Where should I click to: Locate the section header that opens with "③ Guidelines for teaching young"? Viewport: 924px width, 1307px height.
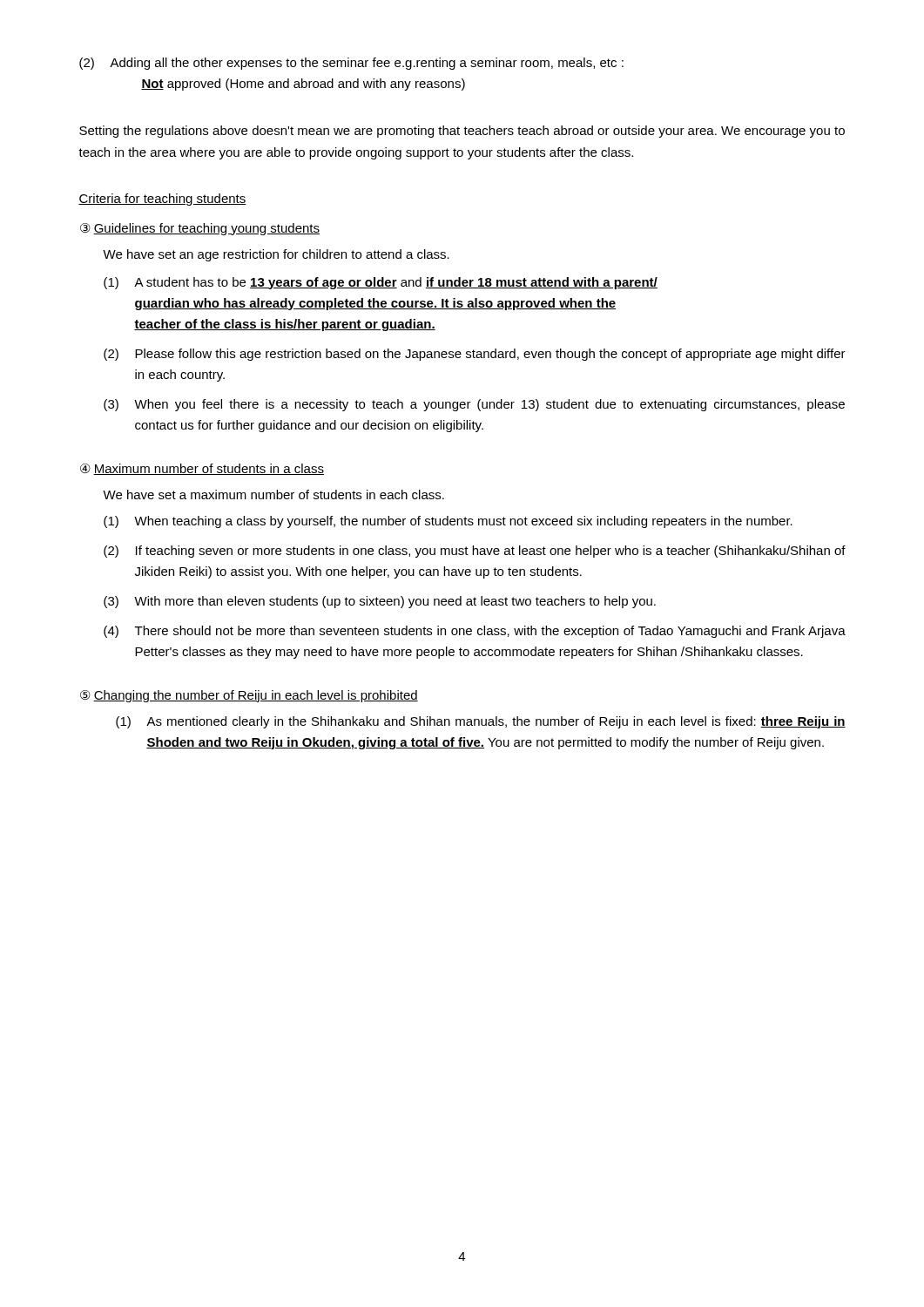pos(200,229)
